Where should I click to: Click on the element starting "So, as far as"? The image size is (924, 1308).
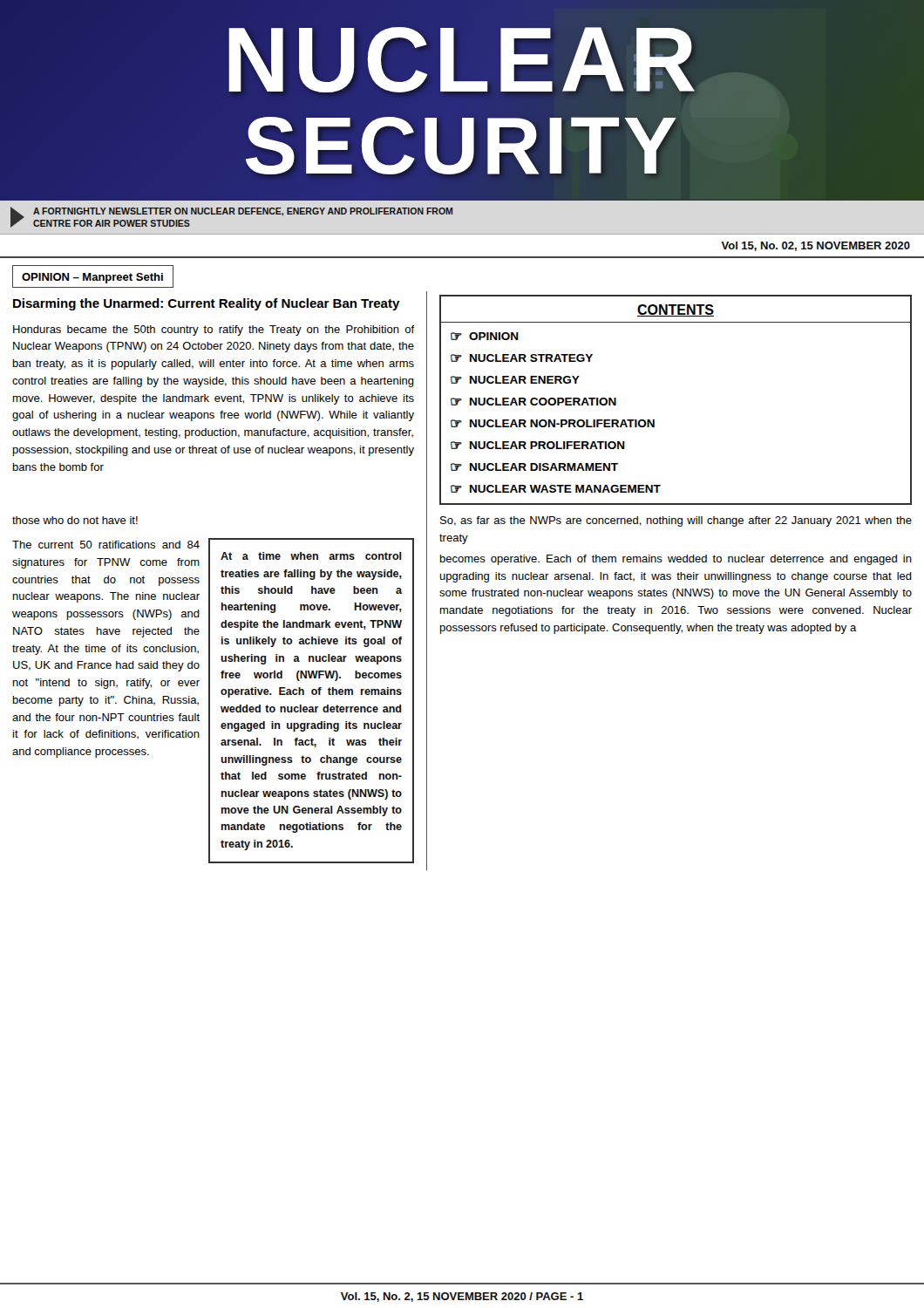(676, 529)
